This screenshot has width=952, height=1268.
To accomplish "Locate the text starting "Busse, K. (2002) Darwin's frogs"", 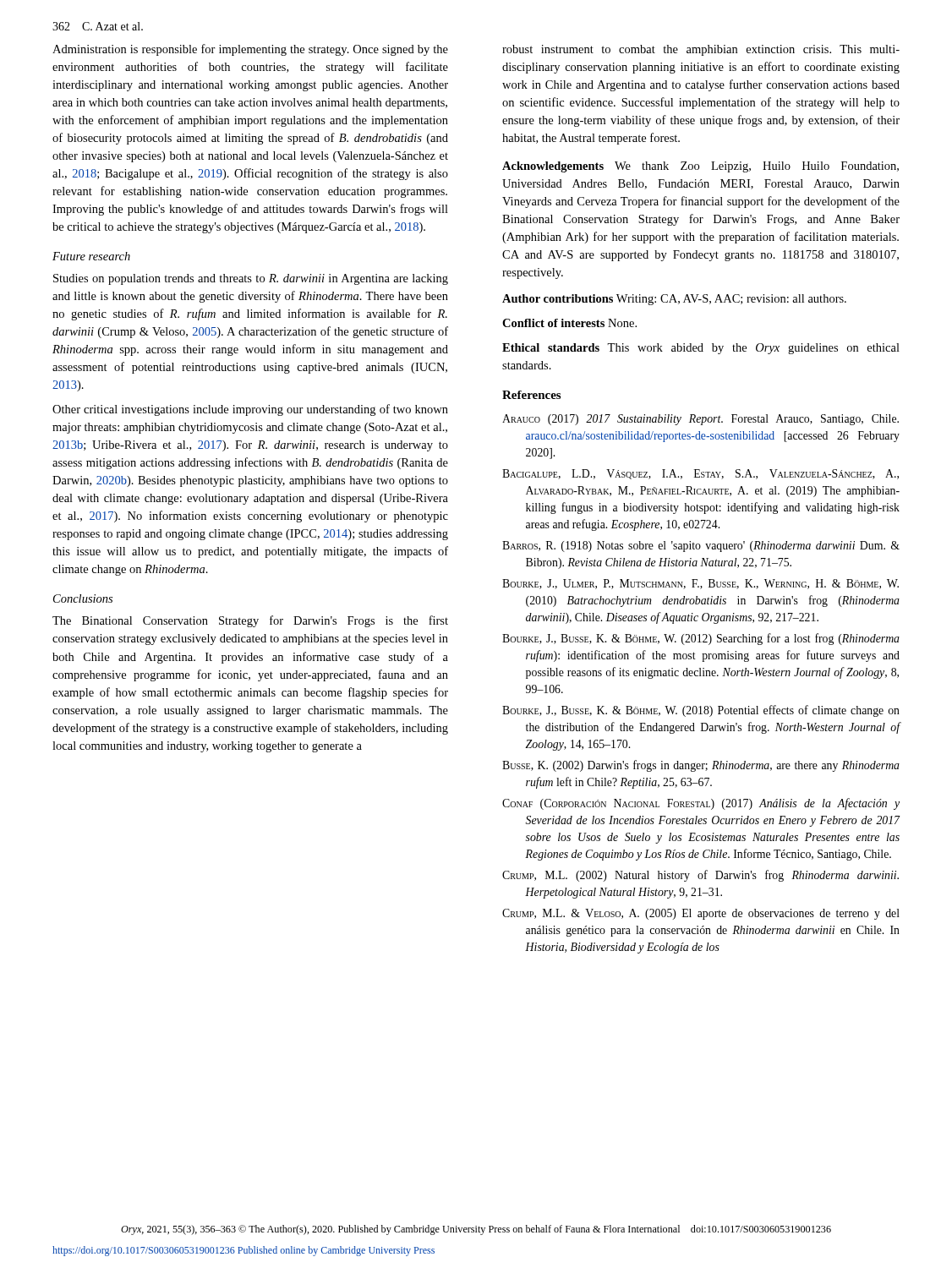I will (x=701, y=774).
